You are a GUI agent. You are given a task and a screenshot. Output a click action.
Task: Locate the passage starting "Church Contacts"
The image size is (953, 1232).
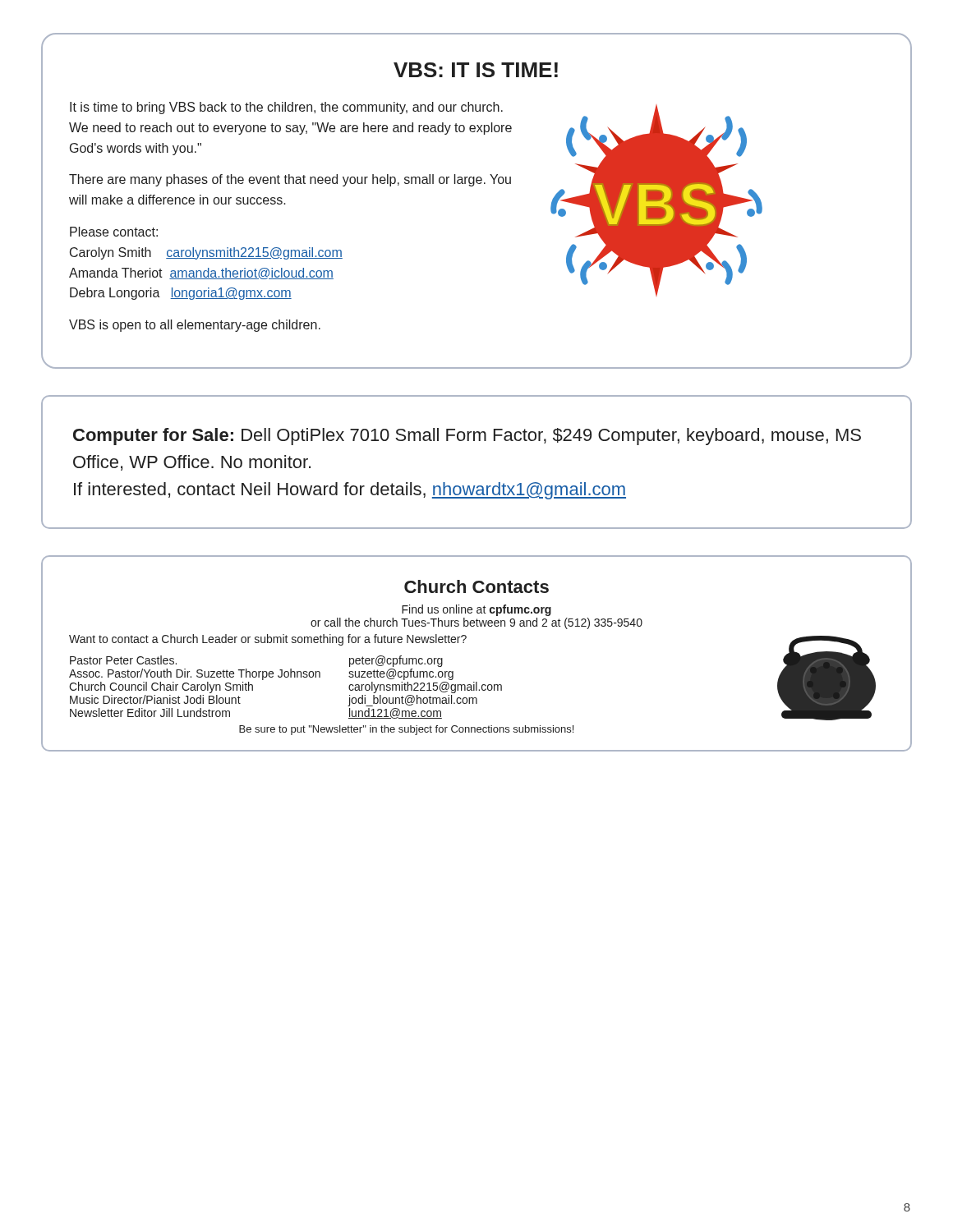click(x=476, y=587)
